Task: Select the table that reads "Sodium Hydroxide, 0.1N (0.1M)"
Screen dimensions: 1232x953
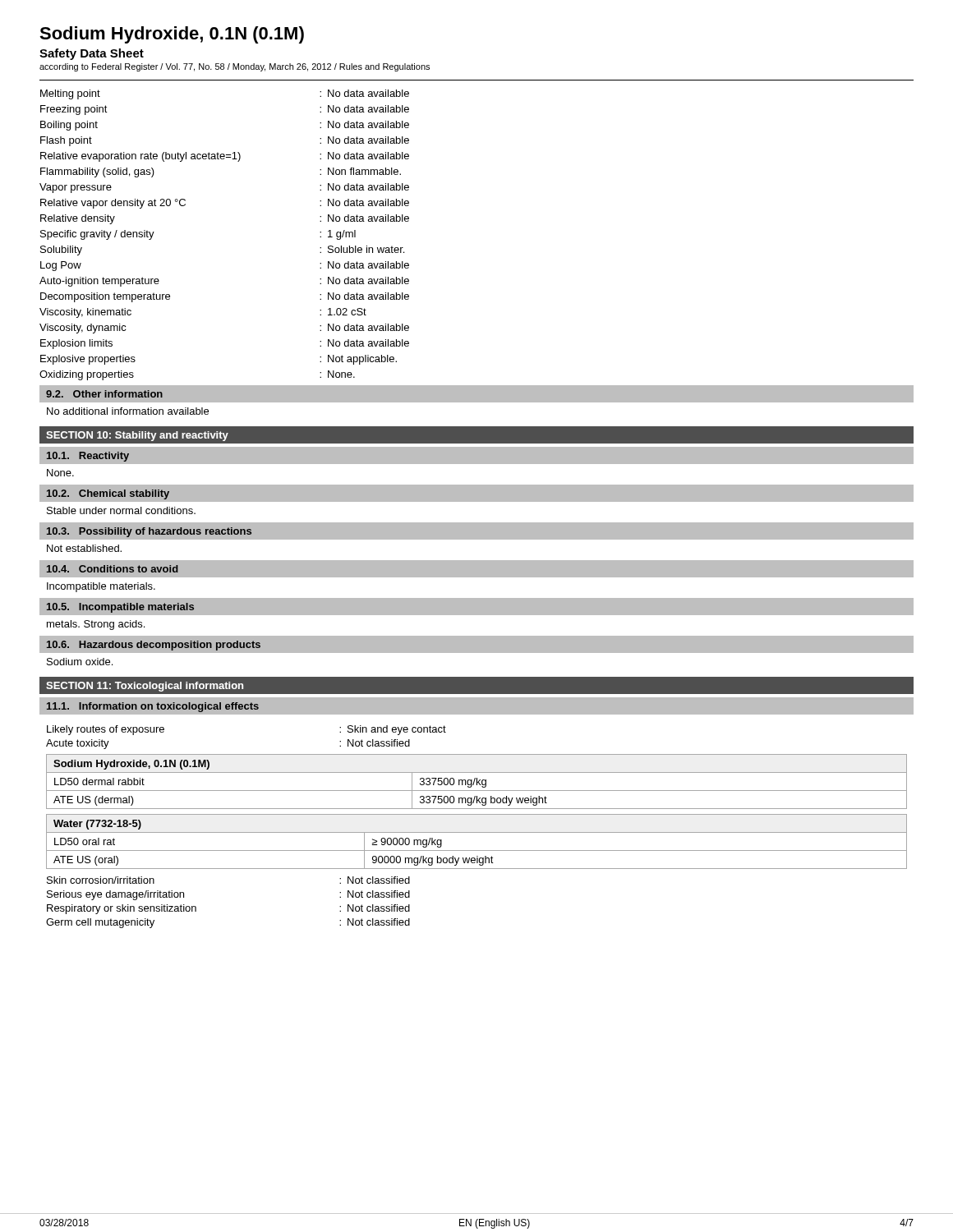Action: tap(476, 782)
